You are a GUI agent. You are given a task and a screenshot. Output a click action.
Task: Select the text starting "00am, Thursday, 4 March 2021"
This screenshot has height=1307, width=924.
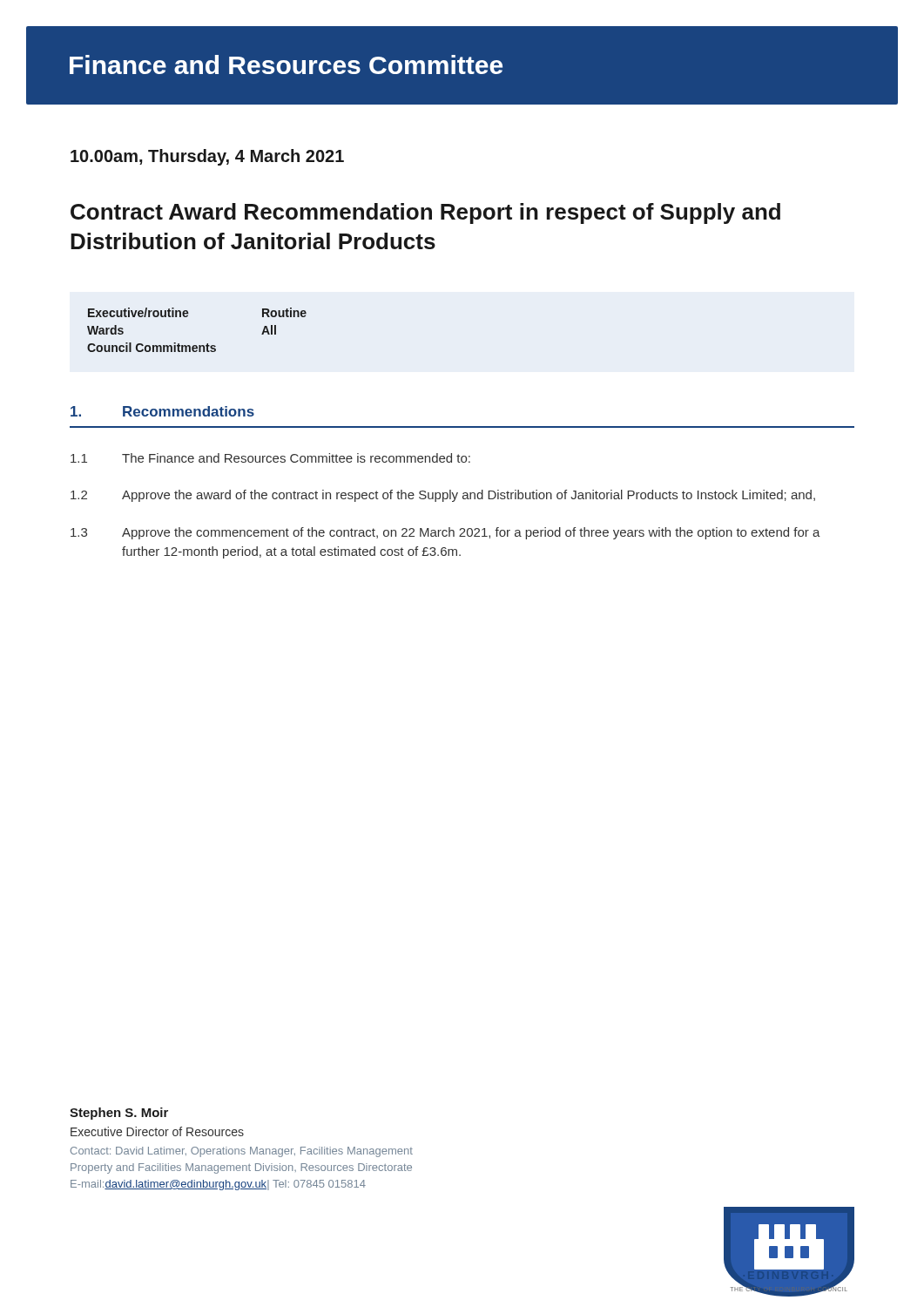(207, 156)
